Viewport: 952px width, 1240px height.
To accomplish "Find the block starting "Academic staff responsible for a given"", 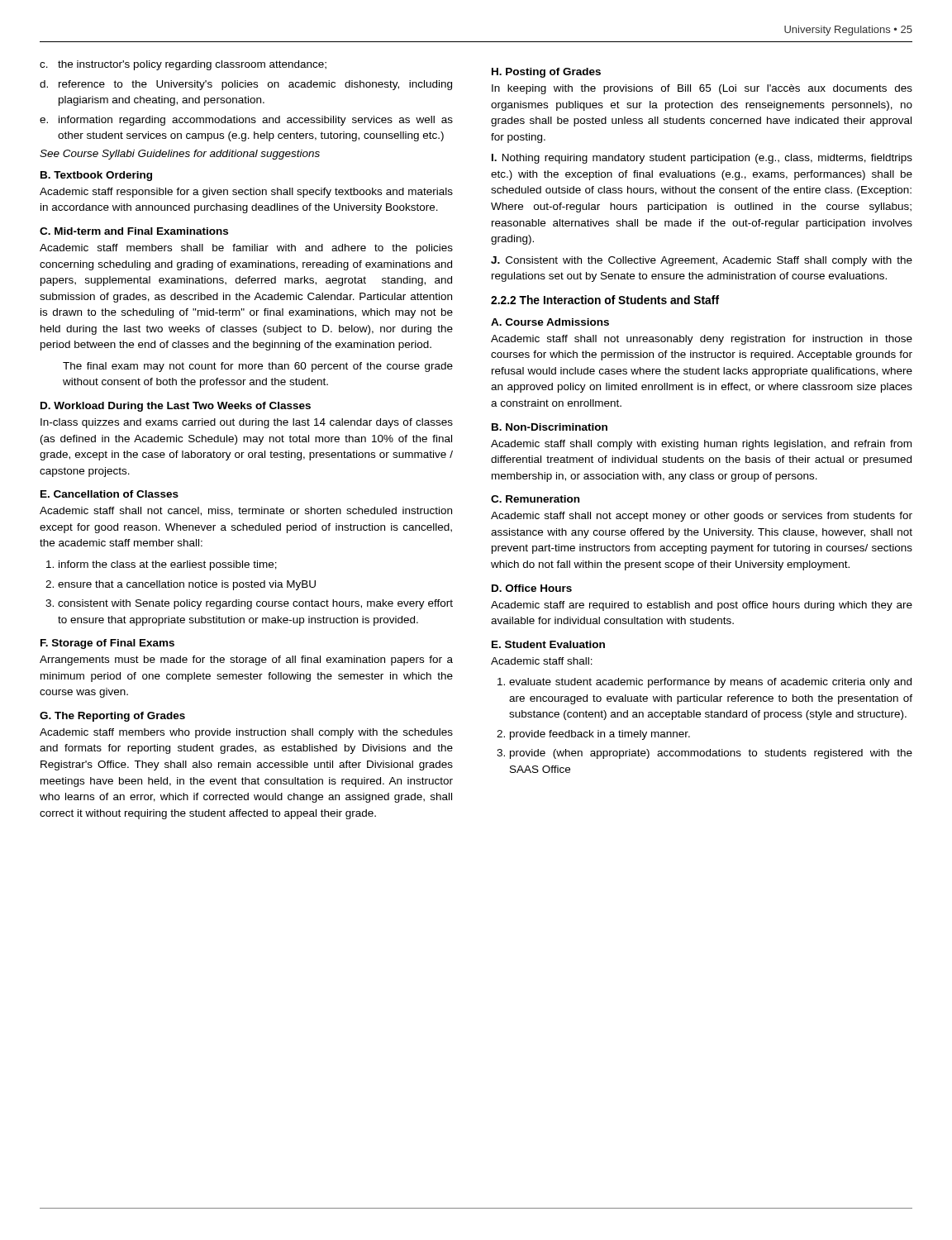I will pos(246,200).
